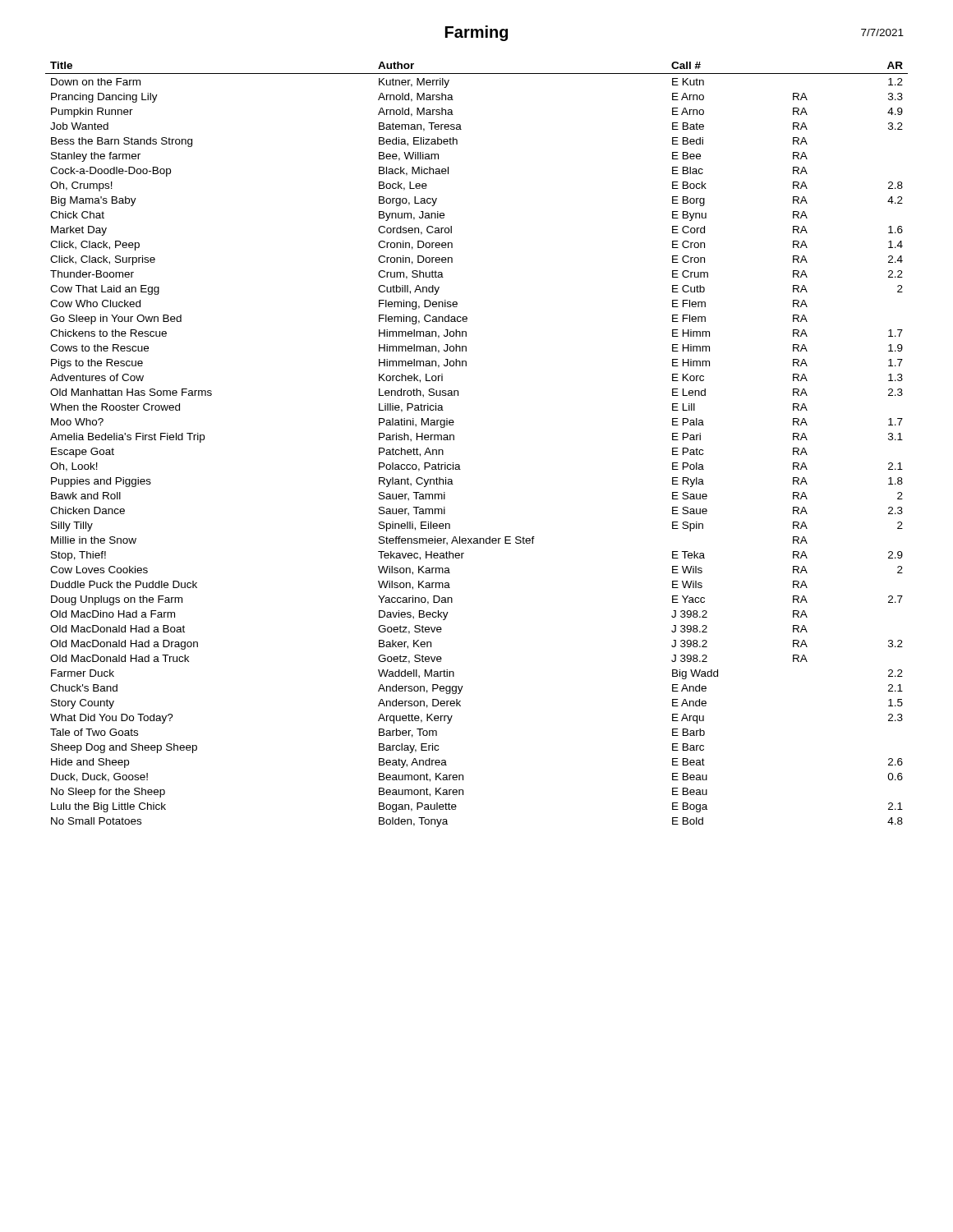Select the table
The image size is (953, 1232).
coord(476,443)
